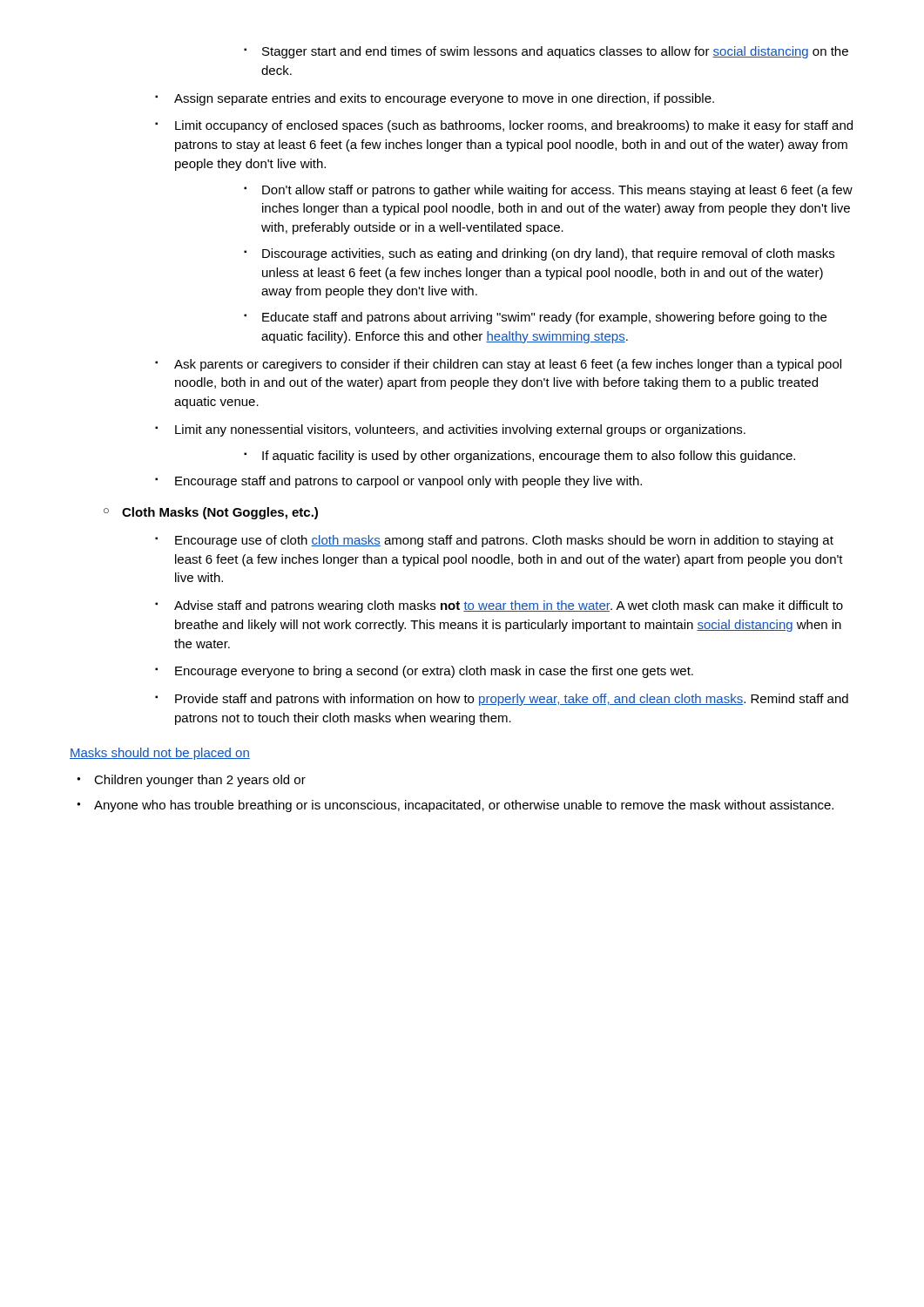
Task: Point to the block beginning "▪ Provide staff and"
Action: 502,708
